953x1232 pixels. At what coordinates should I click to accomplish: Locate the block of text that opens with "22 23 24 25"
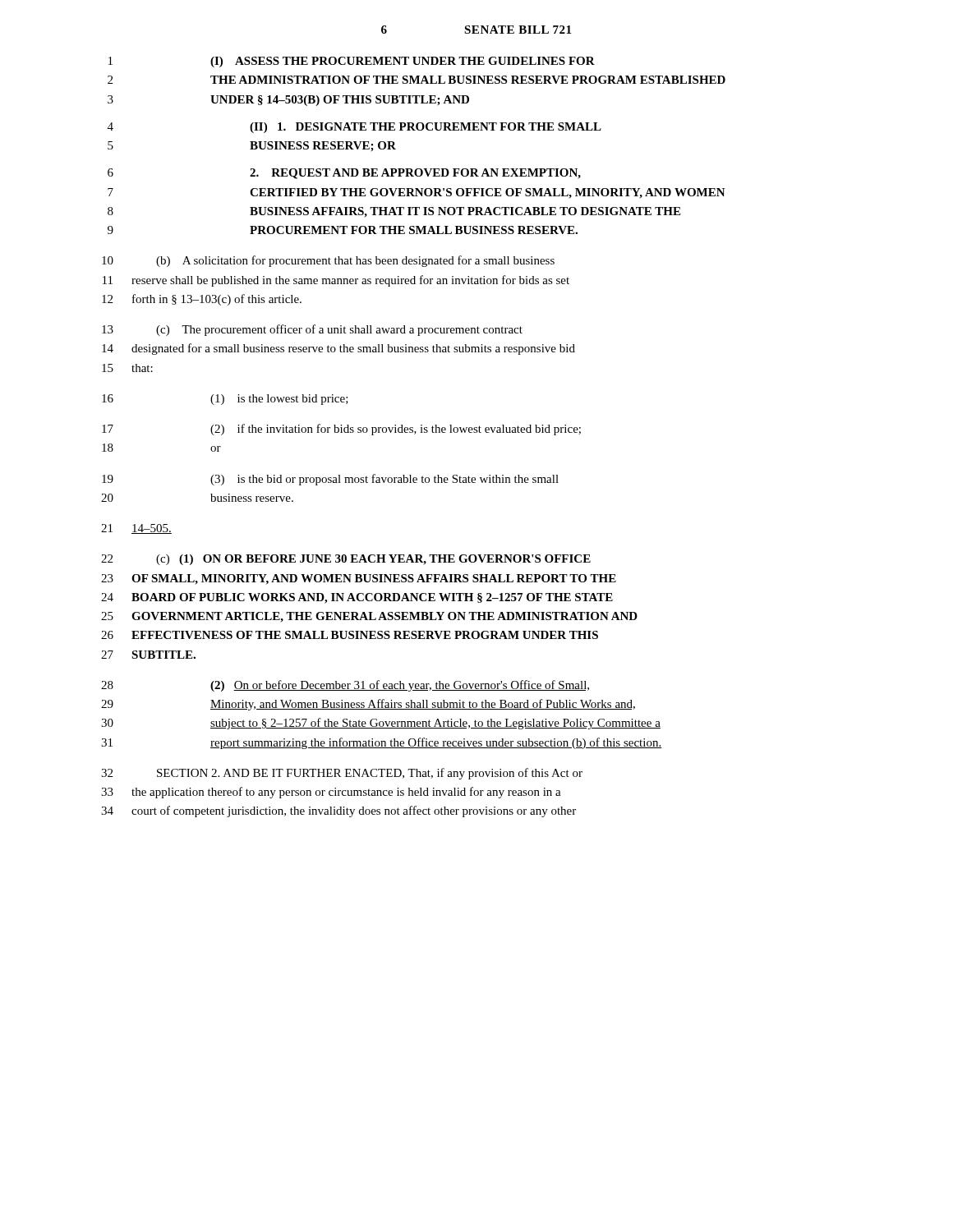(476, 607)
